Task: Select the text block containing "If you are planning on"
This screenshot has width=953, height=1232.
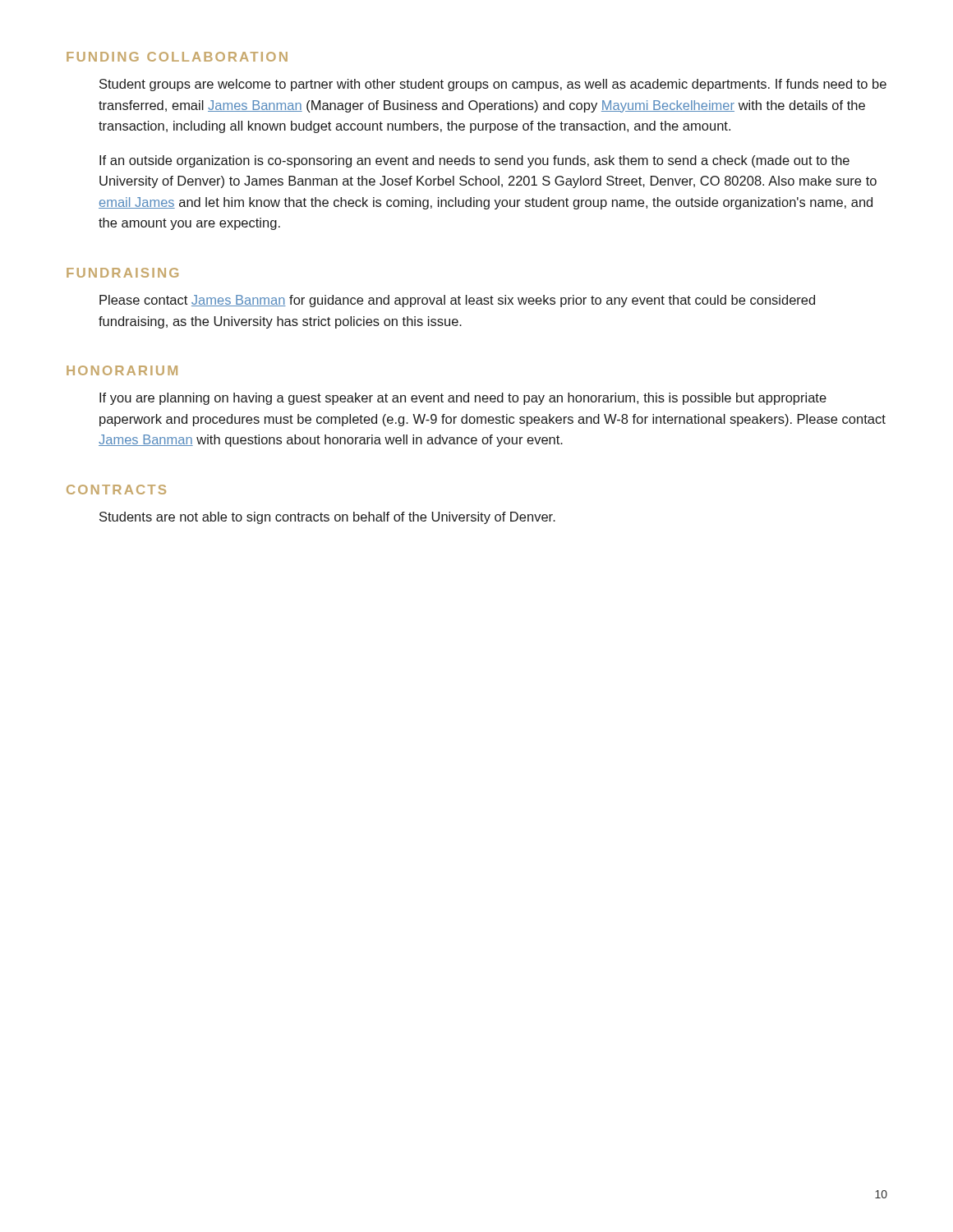Action: point(492,419)
